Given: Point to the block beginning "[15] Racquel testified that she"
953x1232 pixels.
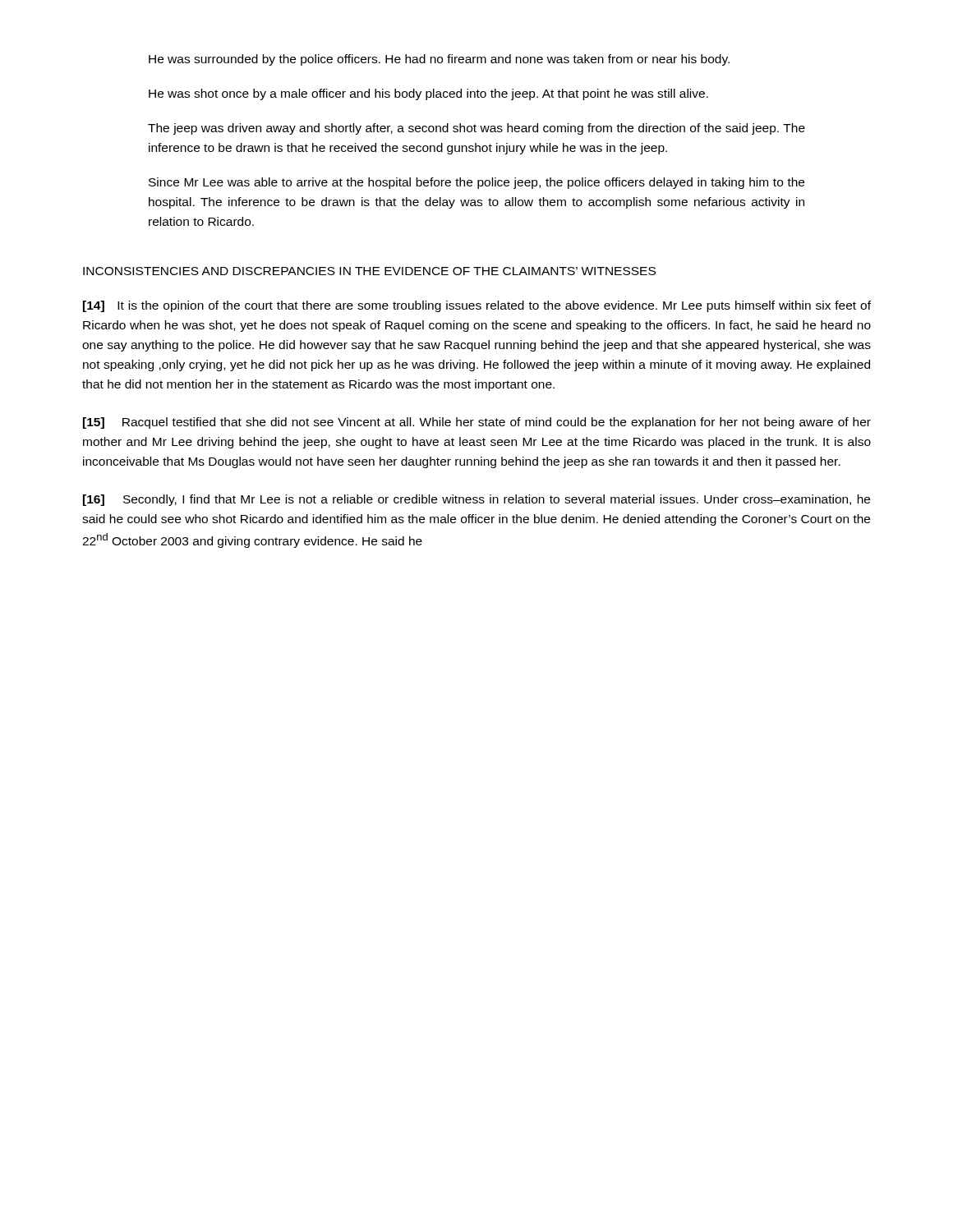Looking at the screenshot, I should 476,442.
